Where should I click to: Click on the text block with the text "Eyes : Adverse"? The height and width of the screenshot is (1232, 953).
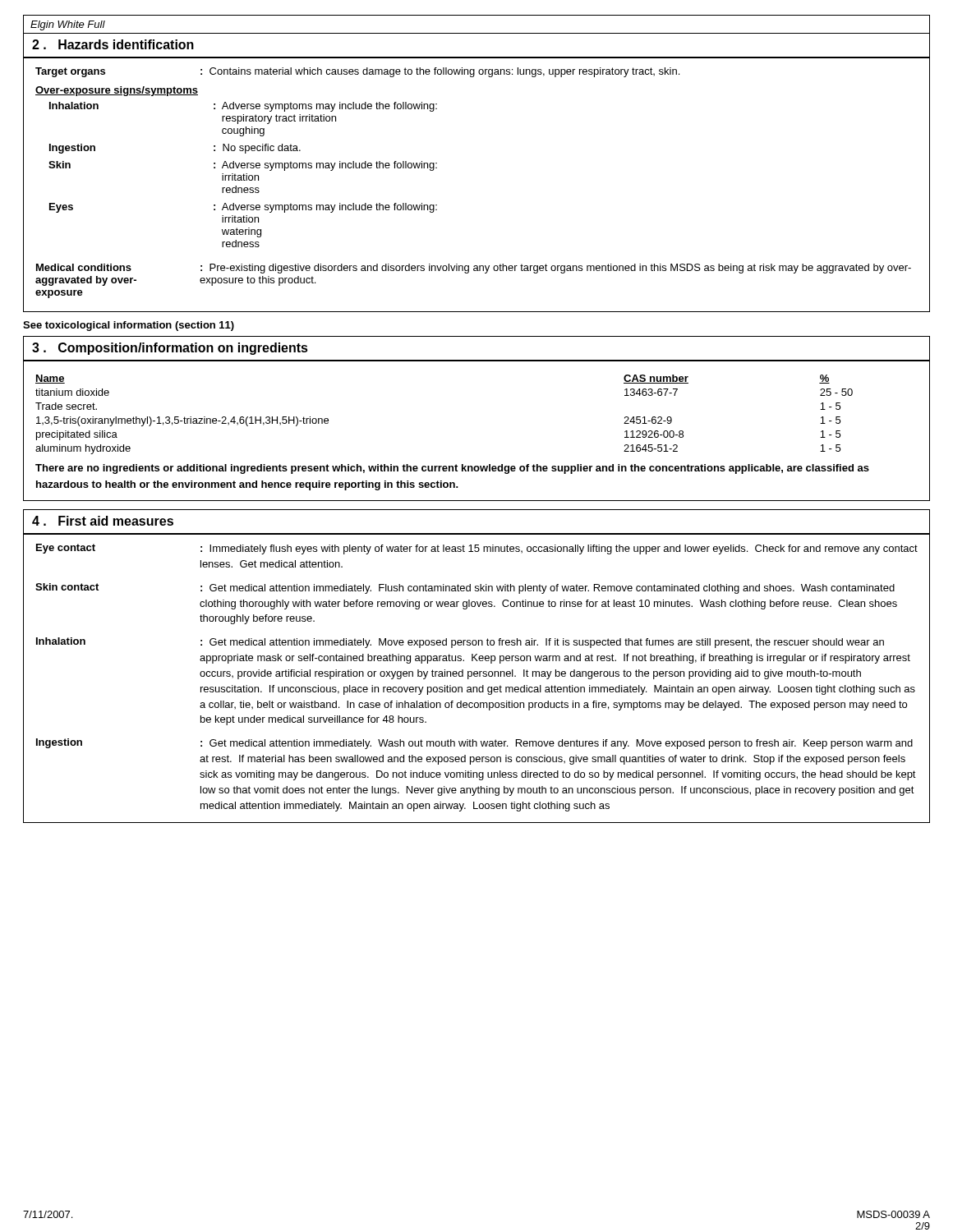click(x=243, y=208)
